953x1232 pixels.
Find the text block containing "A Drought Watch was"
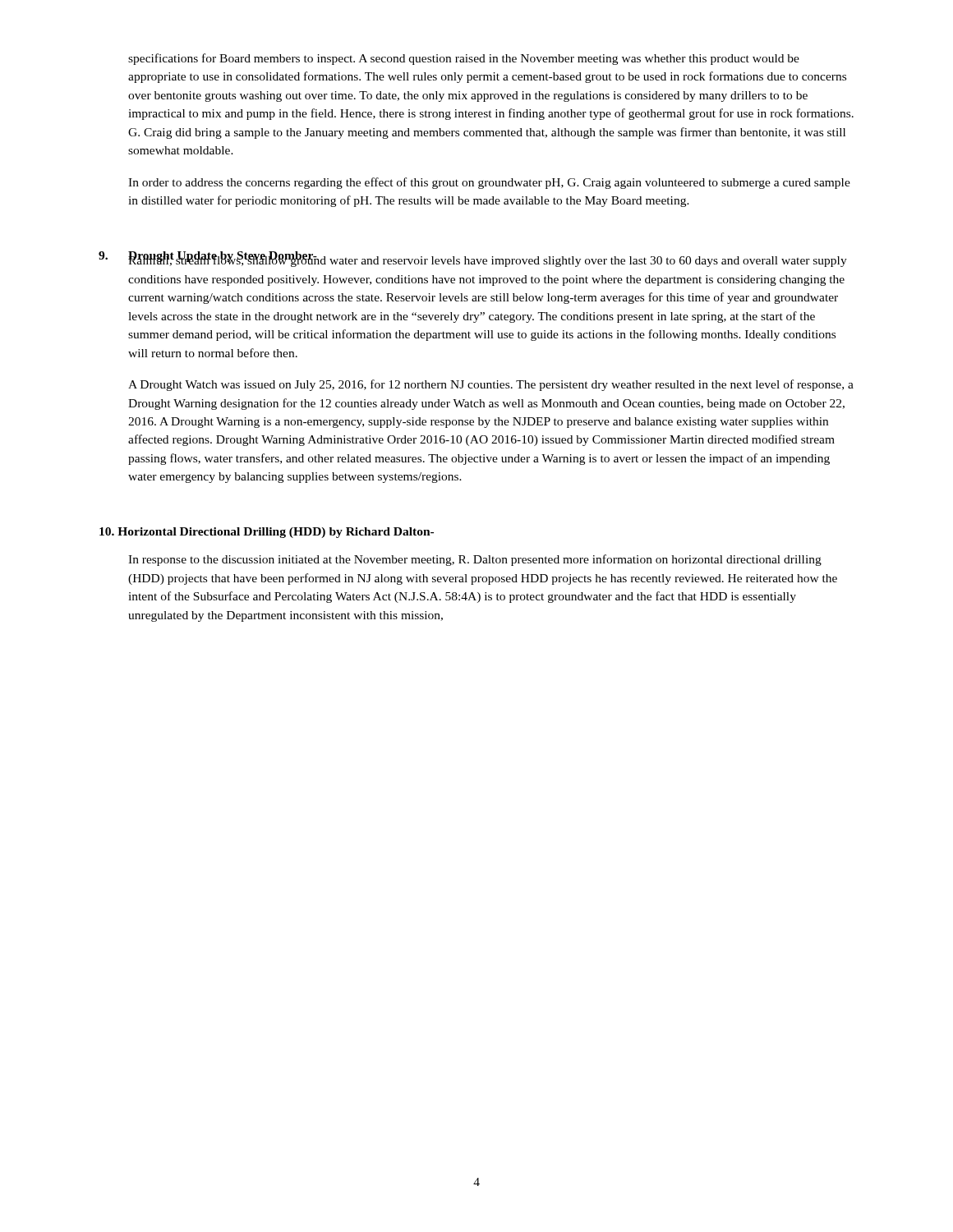pyautogui.click(x=491, y=430)
